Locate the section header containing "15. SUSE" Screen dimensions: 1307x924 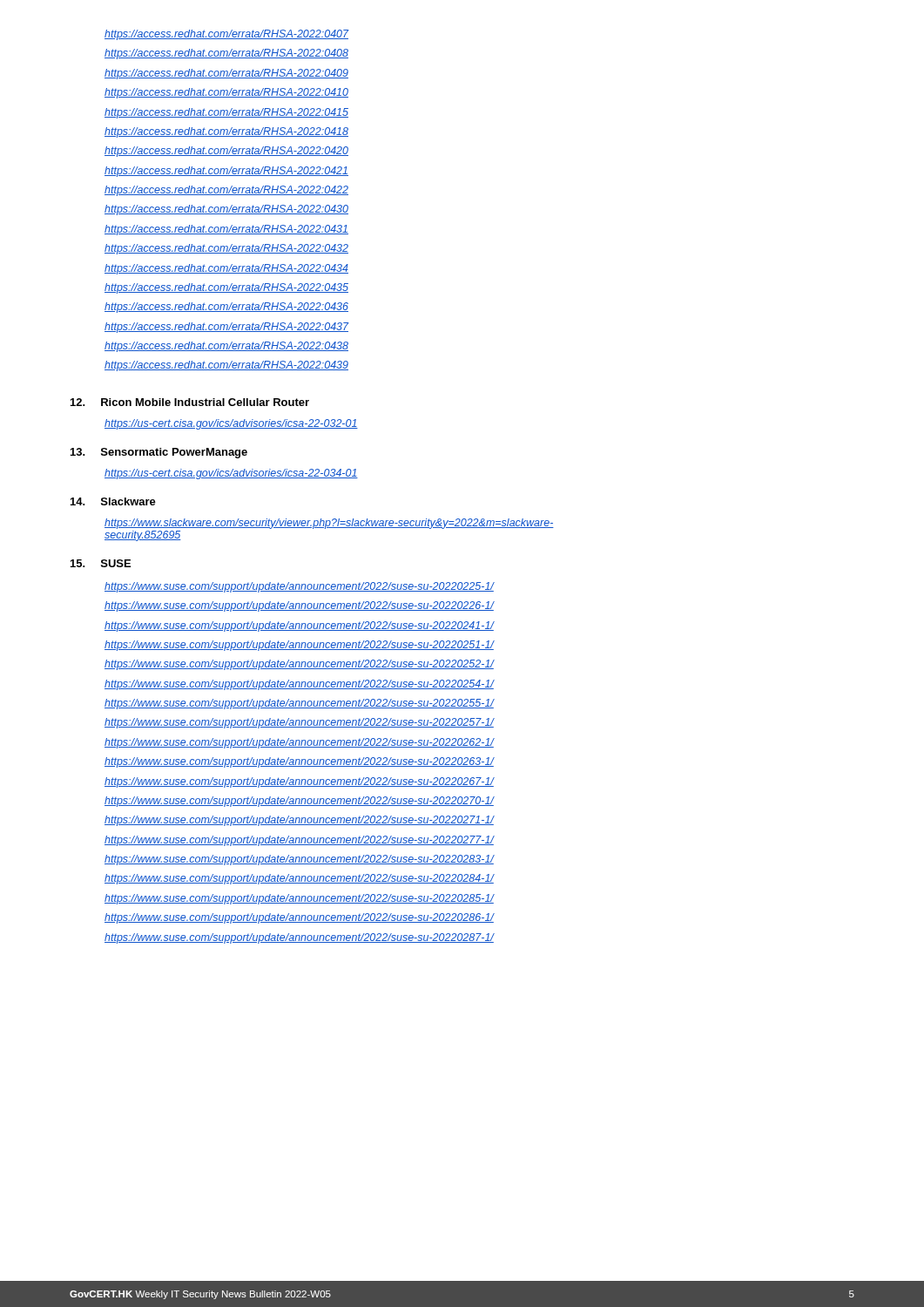(100, 563)
